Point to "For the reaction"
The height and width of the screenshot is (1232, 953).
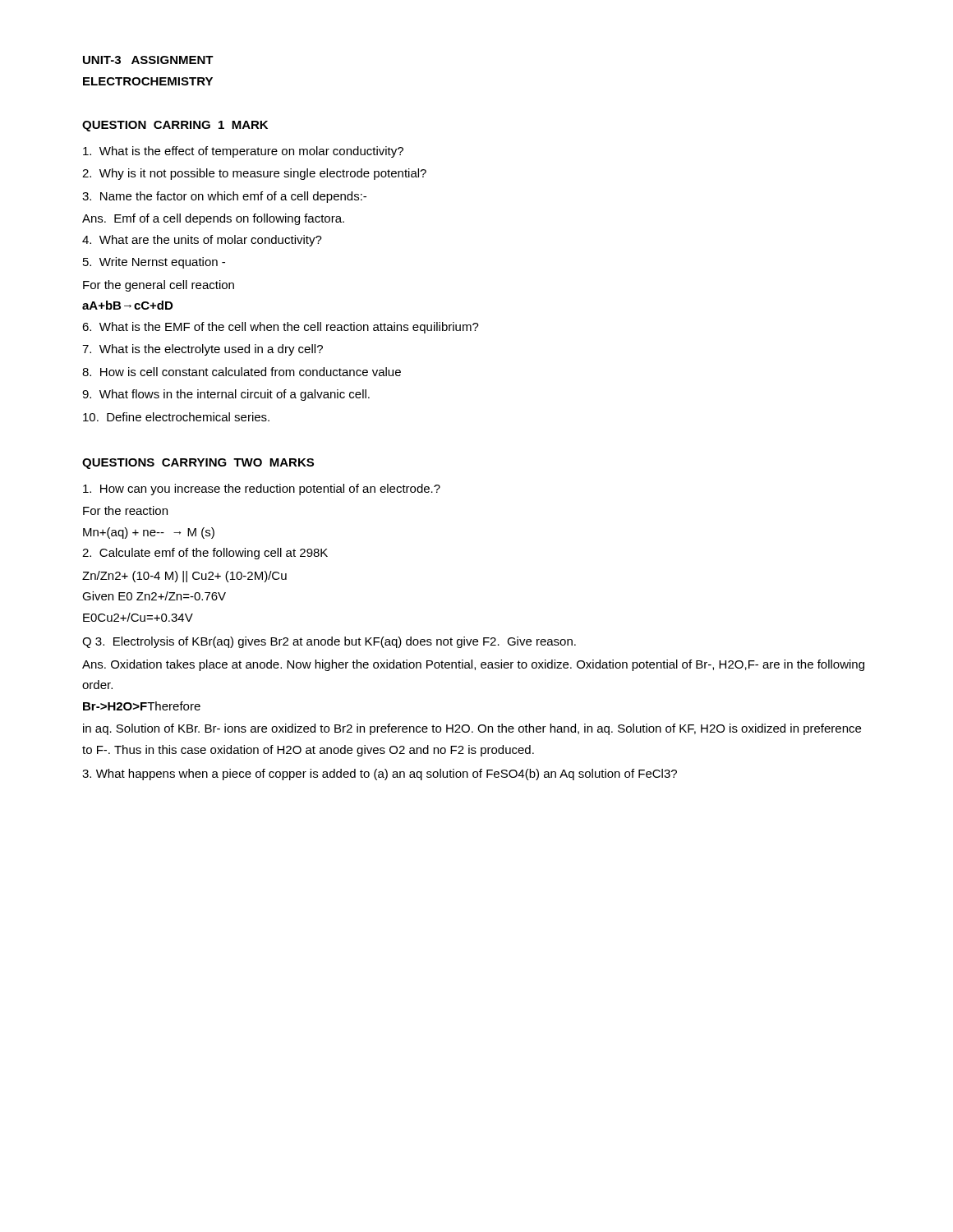(x=125, y=510)
